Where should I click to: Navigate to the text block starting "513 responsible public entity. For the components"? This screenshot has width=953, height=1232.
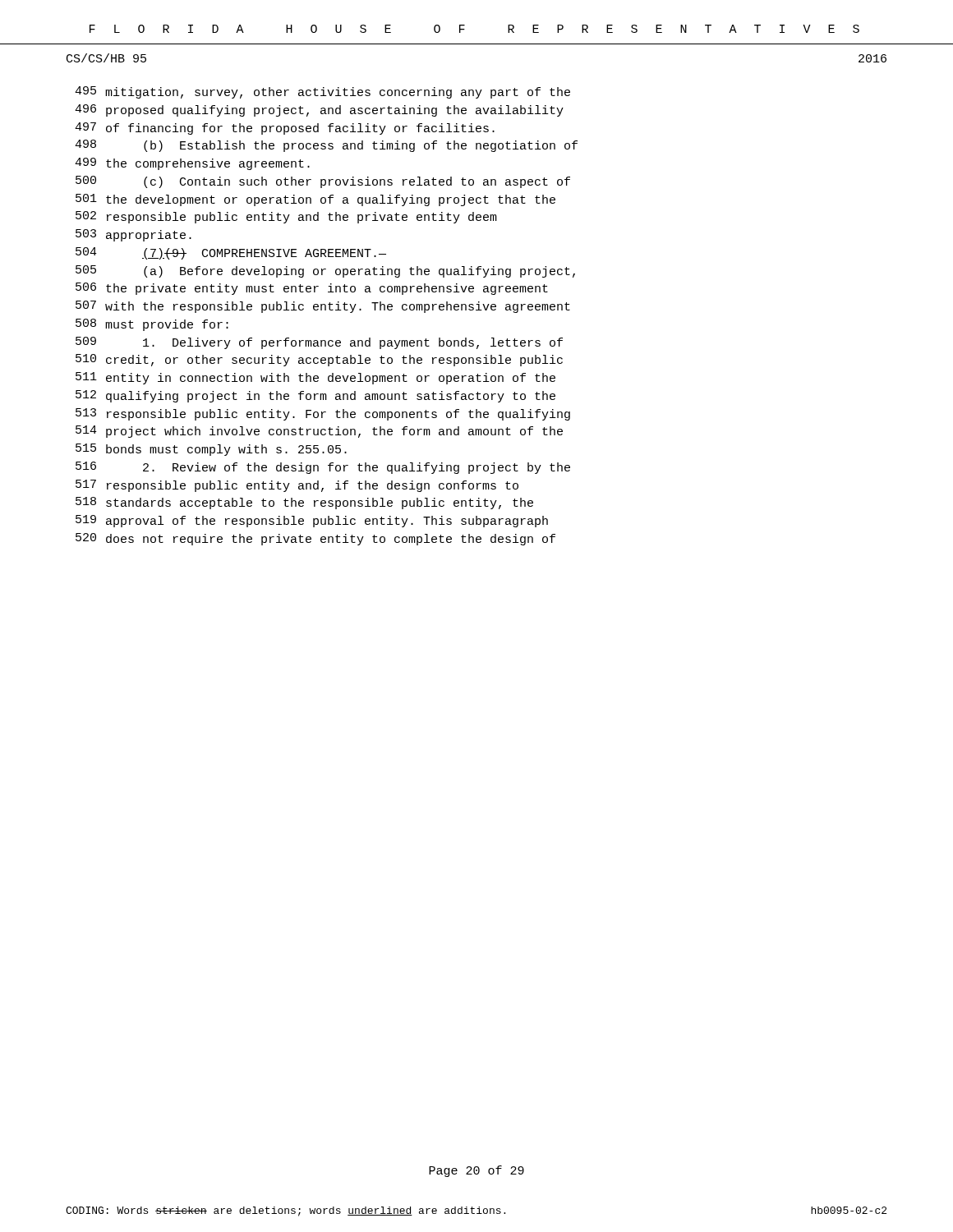coord(476,415)
